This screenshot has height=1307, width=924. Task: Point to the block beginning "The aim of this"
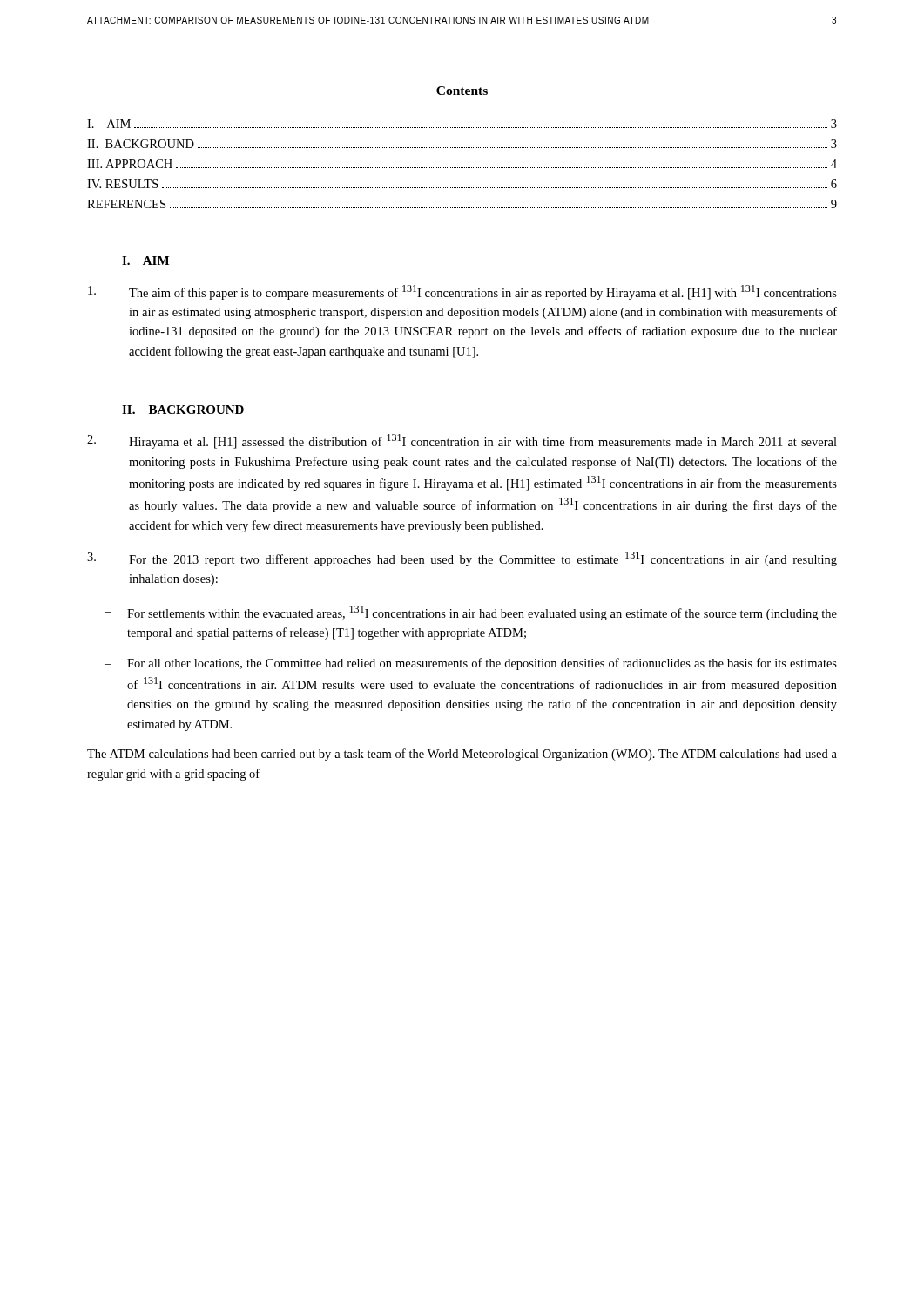click(462, 320)
